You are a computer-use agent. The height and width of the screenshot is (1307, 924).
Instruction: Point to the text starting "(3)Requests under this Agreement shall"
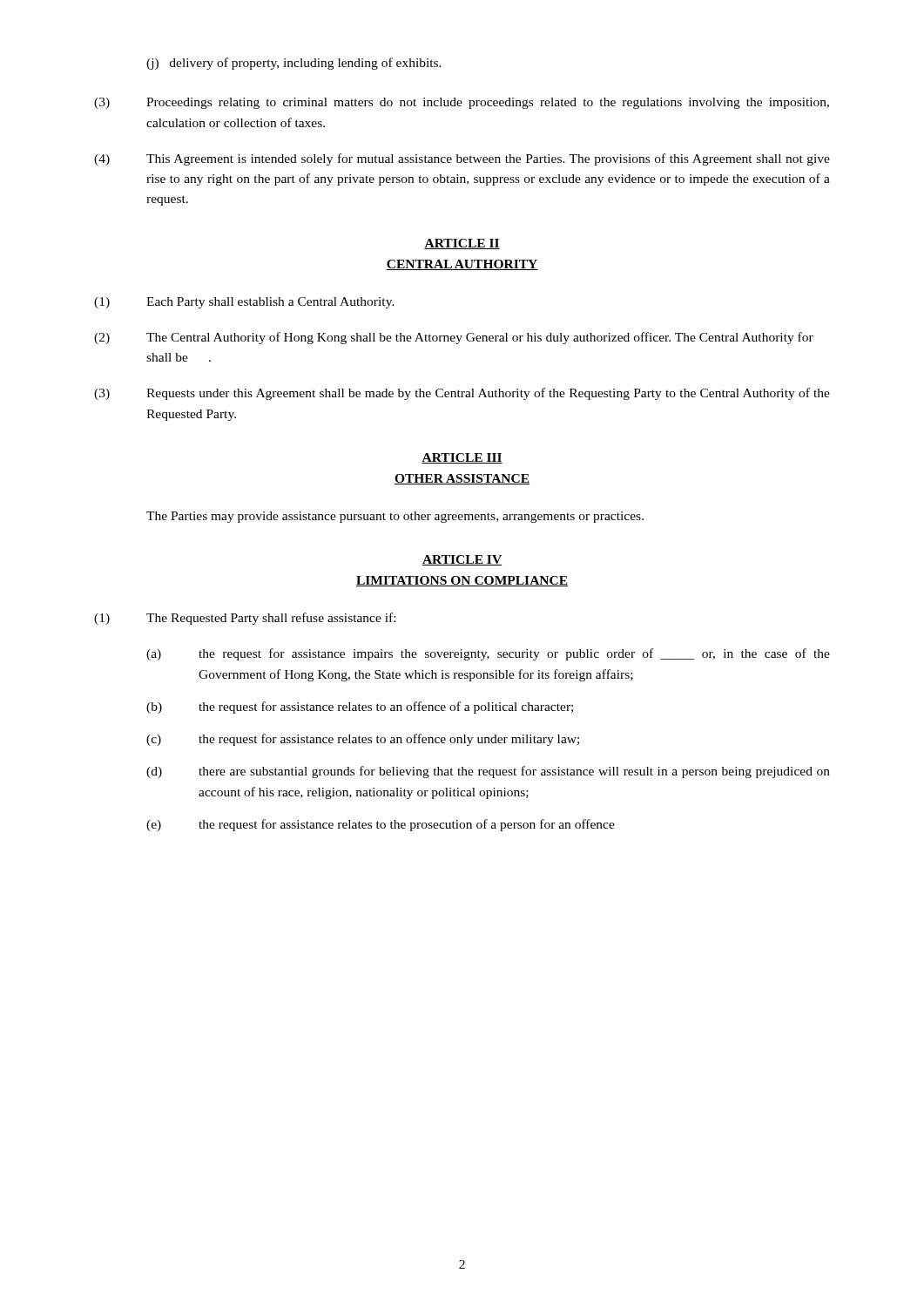coord(462,403)
